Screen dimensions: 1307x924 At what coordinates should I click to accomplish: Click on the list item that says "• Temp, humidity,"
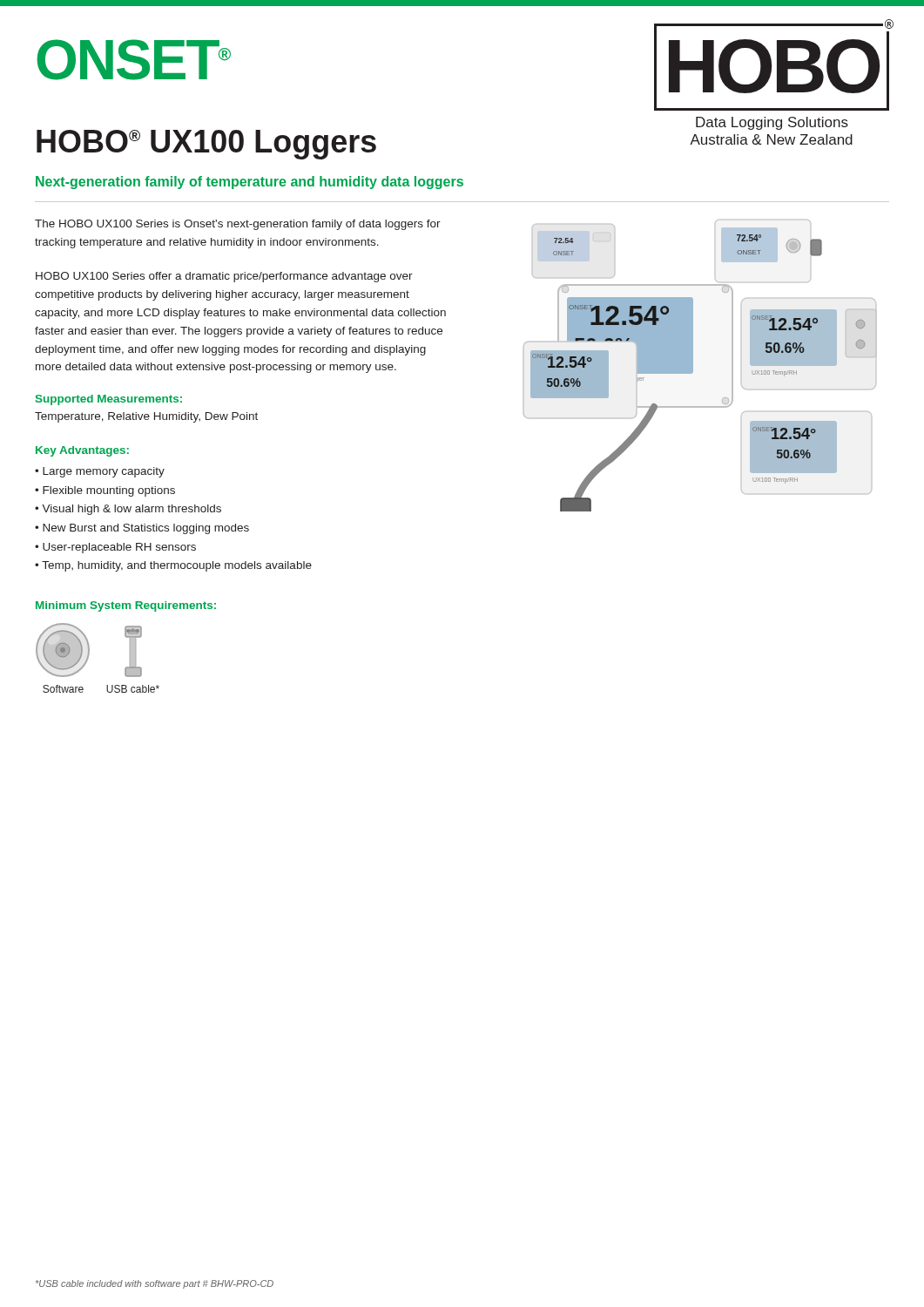tap(173, 565)
